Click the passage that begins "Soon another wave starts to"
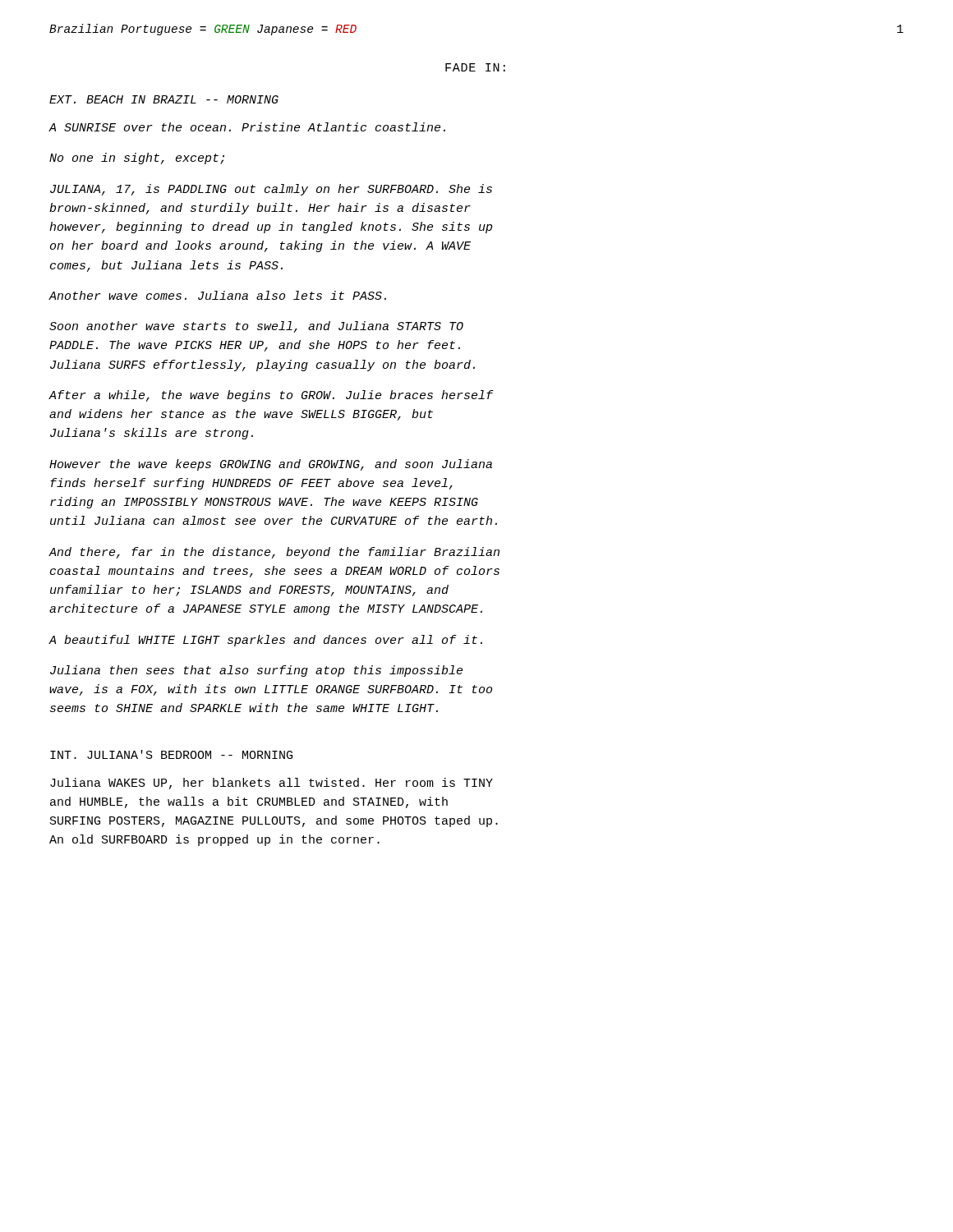Screen dimensions: 1232x953 point(264,346)
